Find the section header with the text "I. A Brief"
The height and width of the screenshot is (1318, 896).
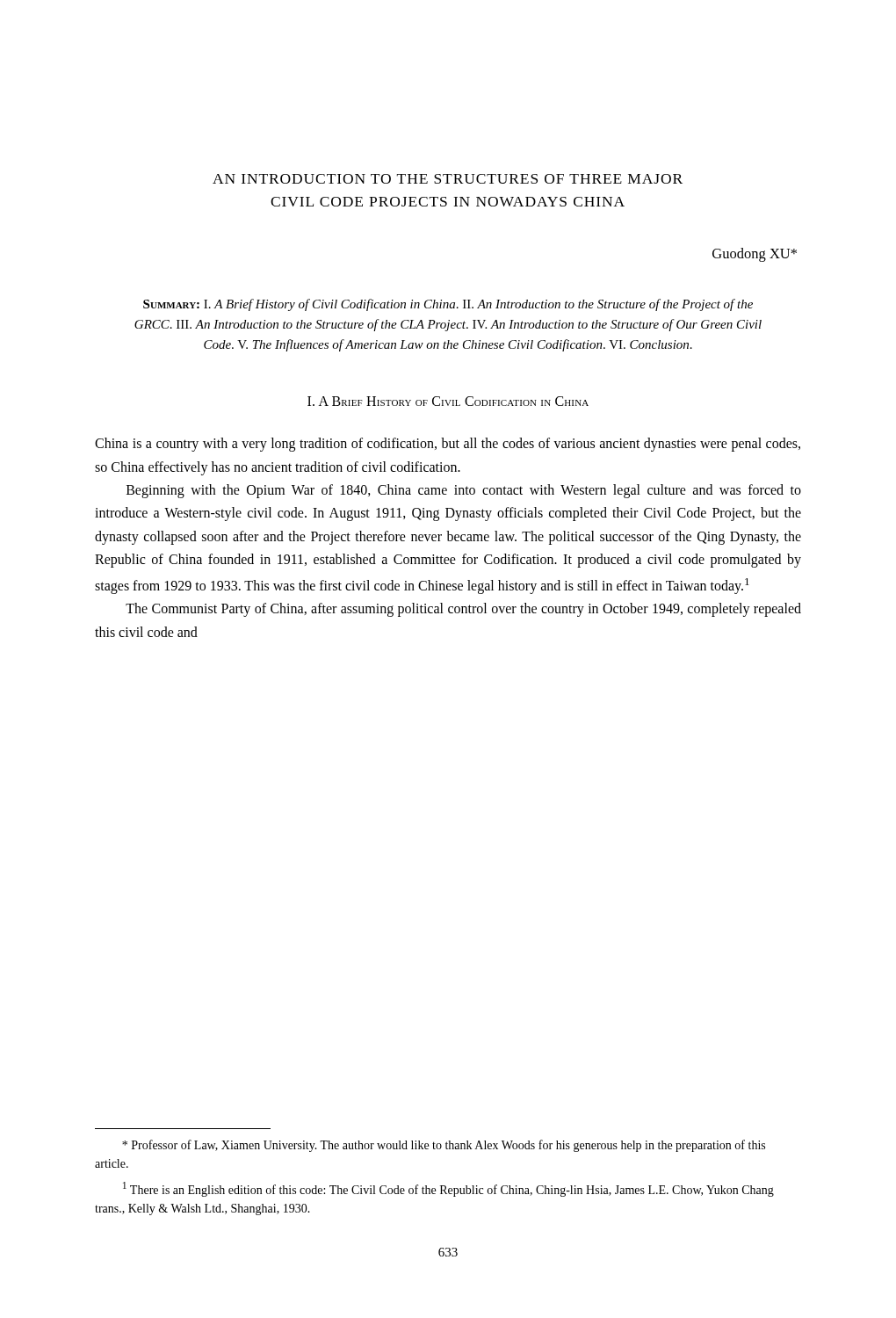[x=448, y=401]
